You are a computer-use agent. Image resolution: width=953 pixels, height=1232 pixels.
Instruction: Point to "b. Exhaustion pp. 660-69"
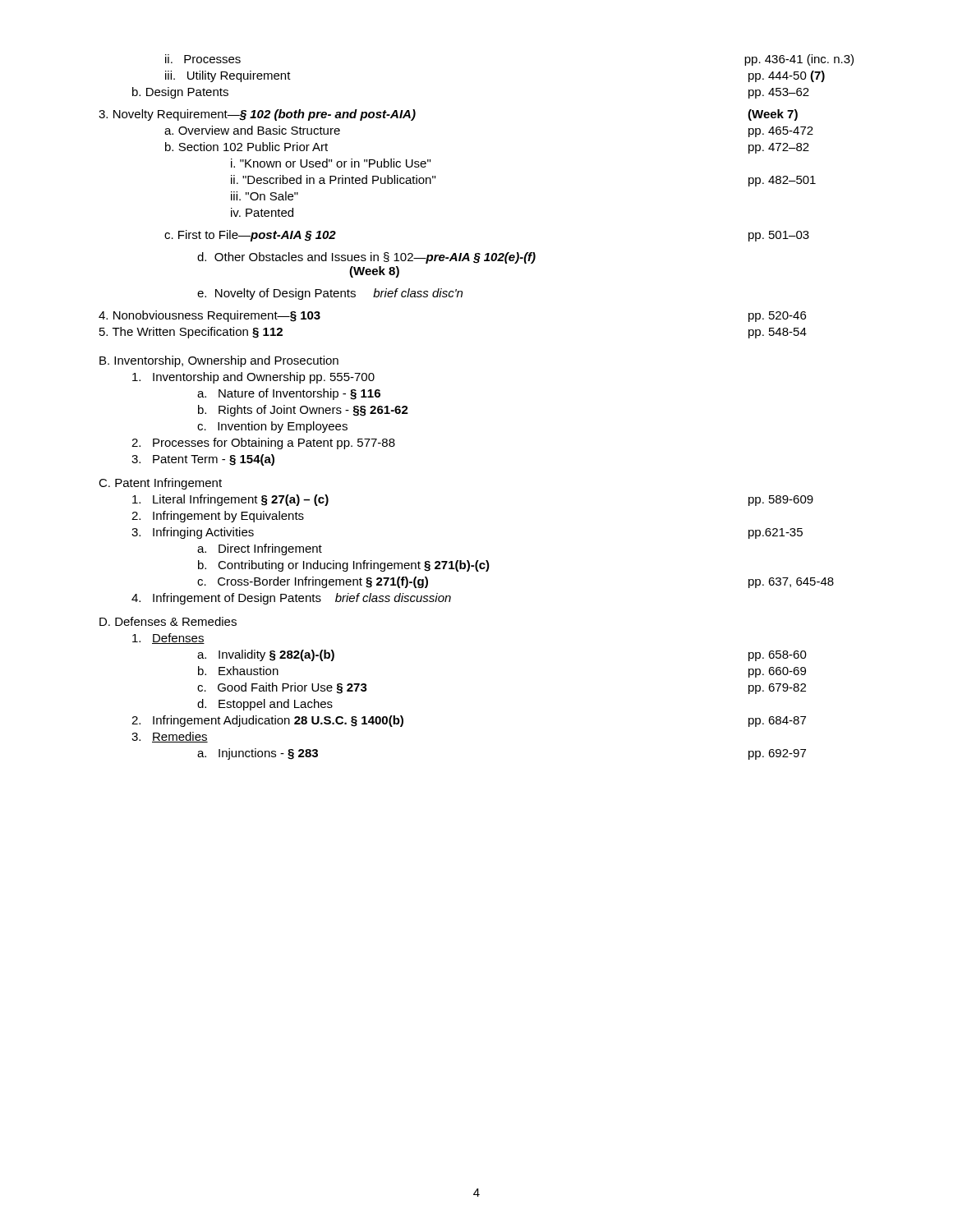pyautogui.click(x=248, y=671)
